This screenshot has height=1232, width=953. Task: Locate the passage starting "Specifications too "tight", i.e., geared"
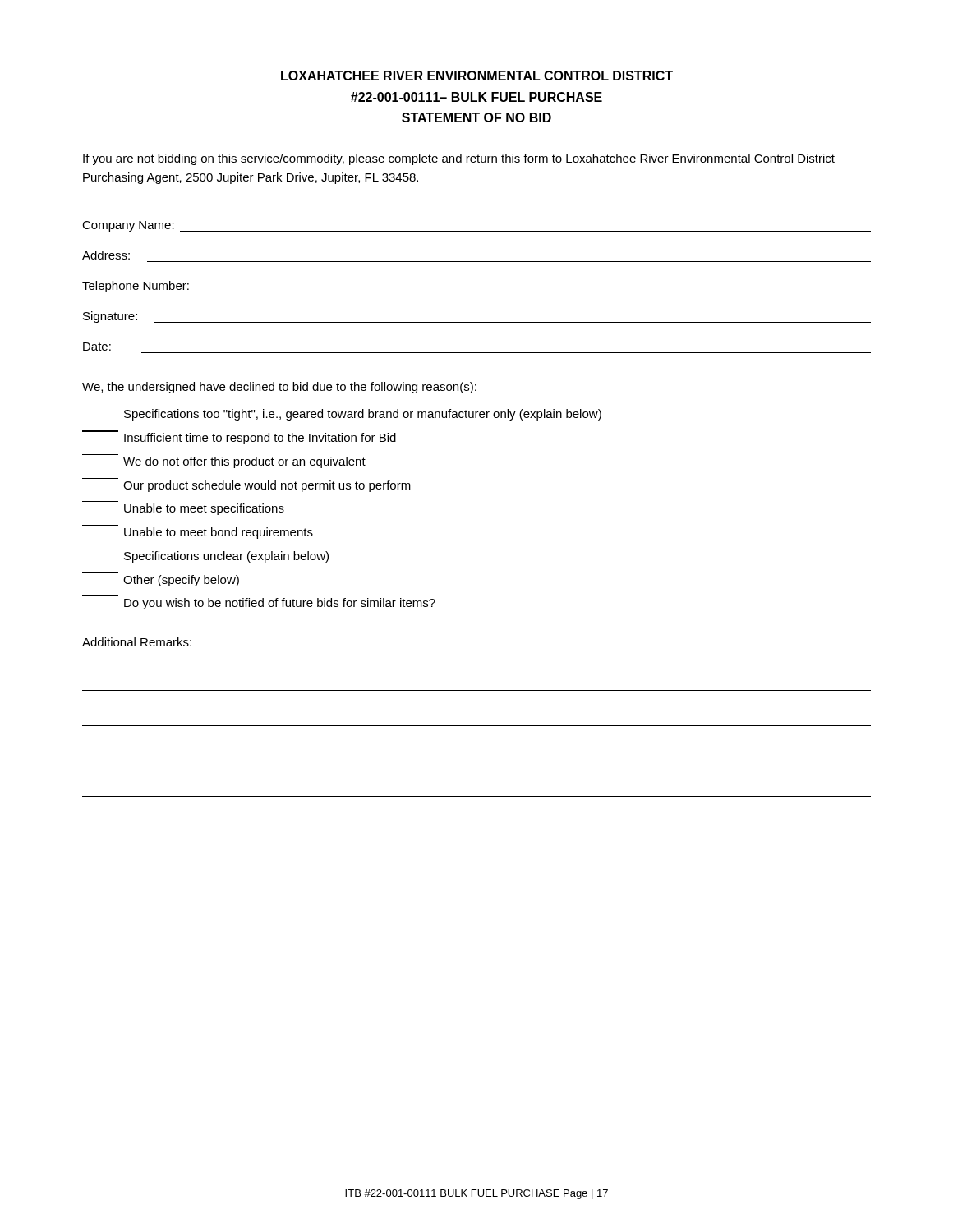pyautogui.click(x=342, y=414)
